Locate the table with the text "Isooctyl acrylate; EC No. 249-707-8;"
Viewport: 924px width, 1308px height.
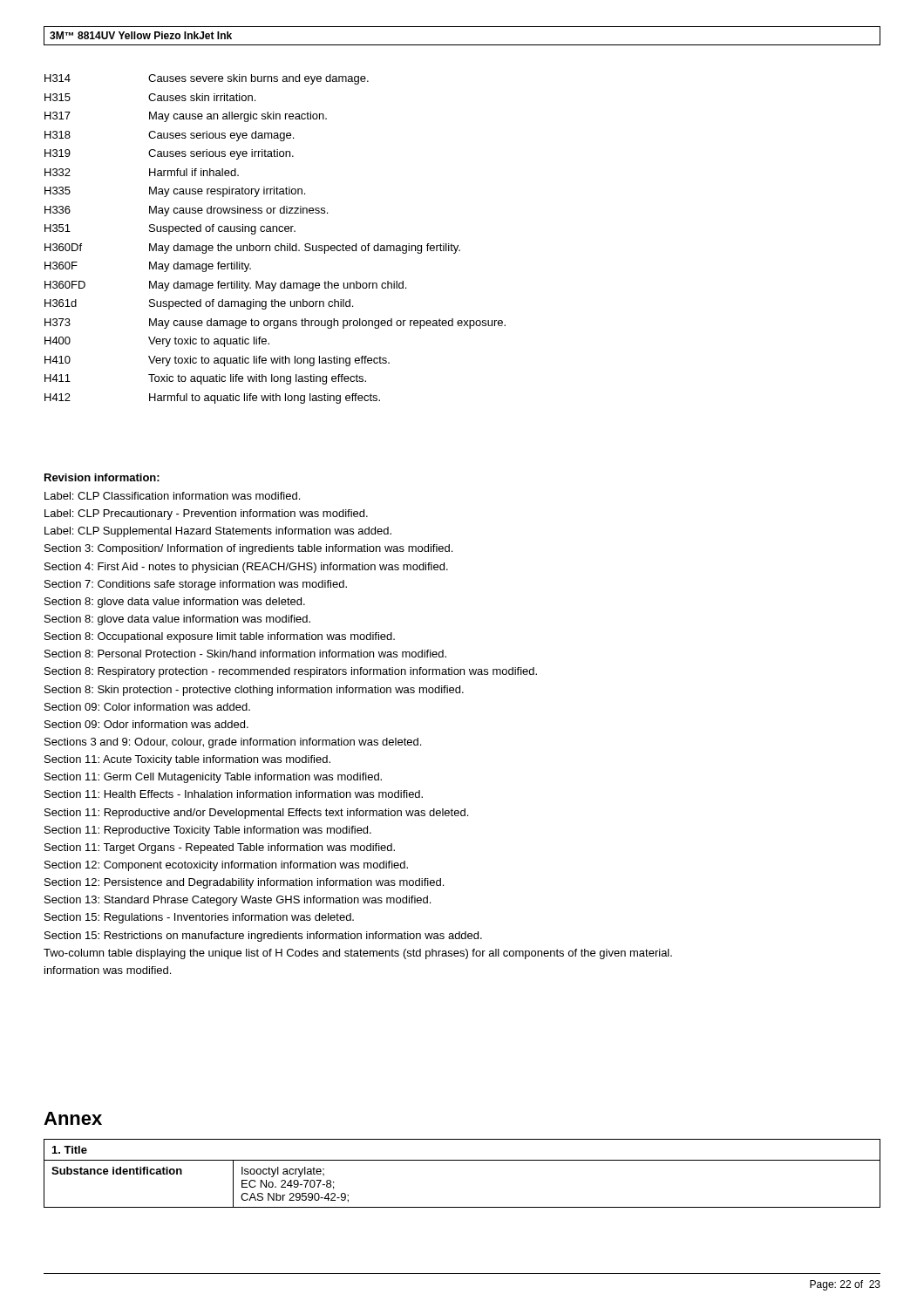coord(462,1173)
